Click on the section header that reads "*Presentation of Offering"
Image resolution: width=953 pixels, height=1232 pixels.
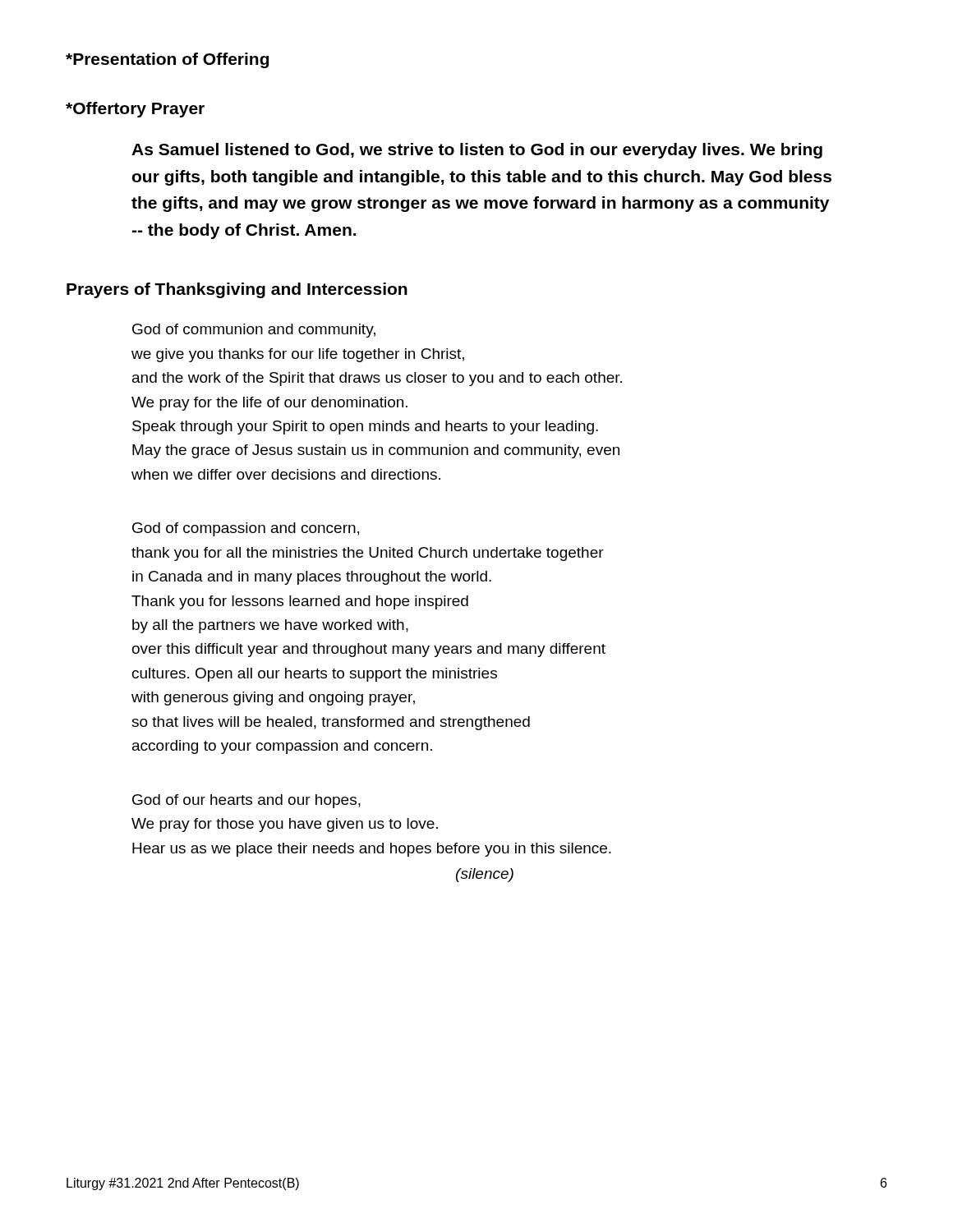(168, 59)
